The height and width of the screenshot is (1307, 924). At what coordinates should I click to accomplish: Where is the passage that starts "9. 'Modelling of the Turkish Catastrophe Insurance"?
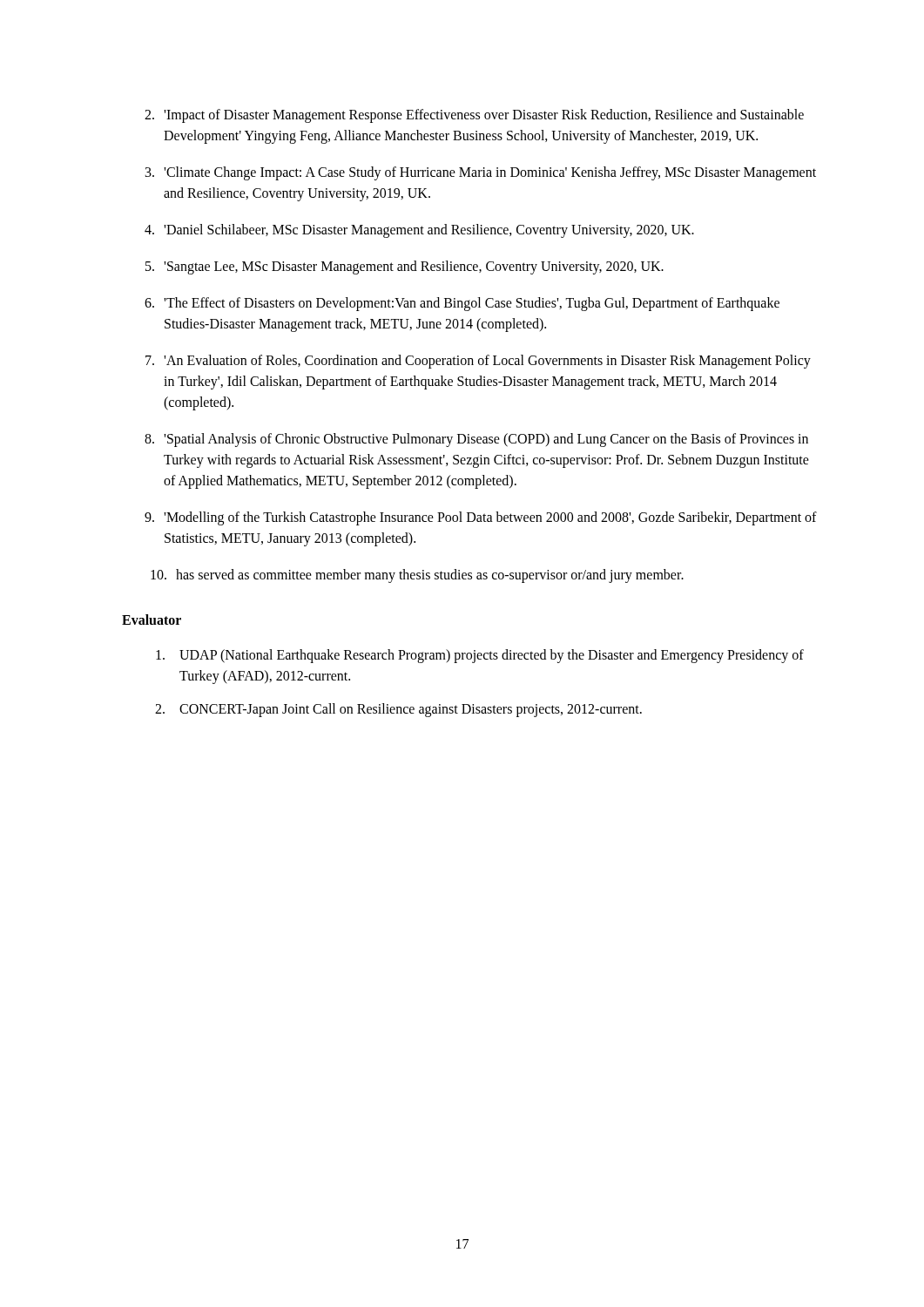coord(471,528)
